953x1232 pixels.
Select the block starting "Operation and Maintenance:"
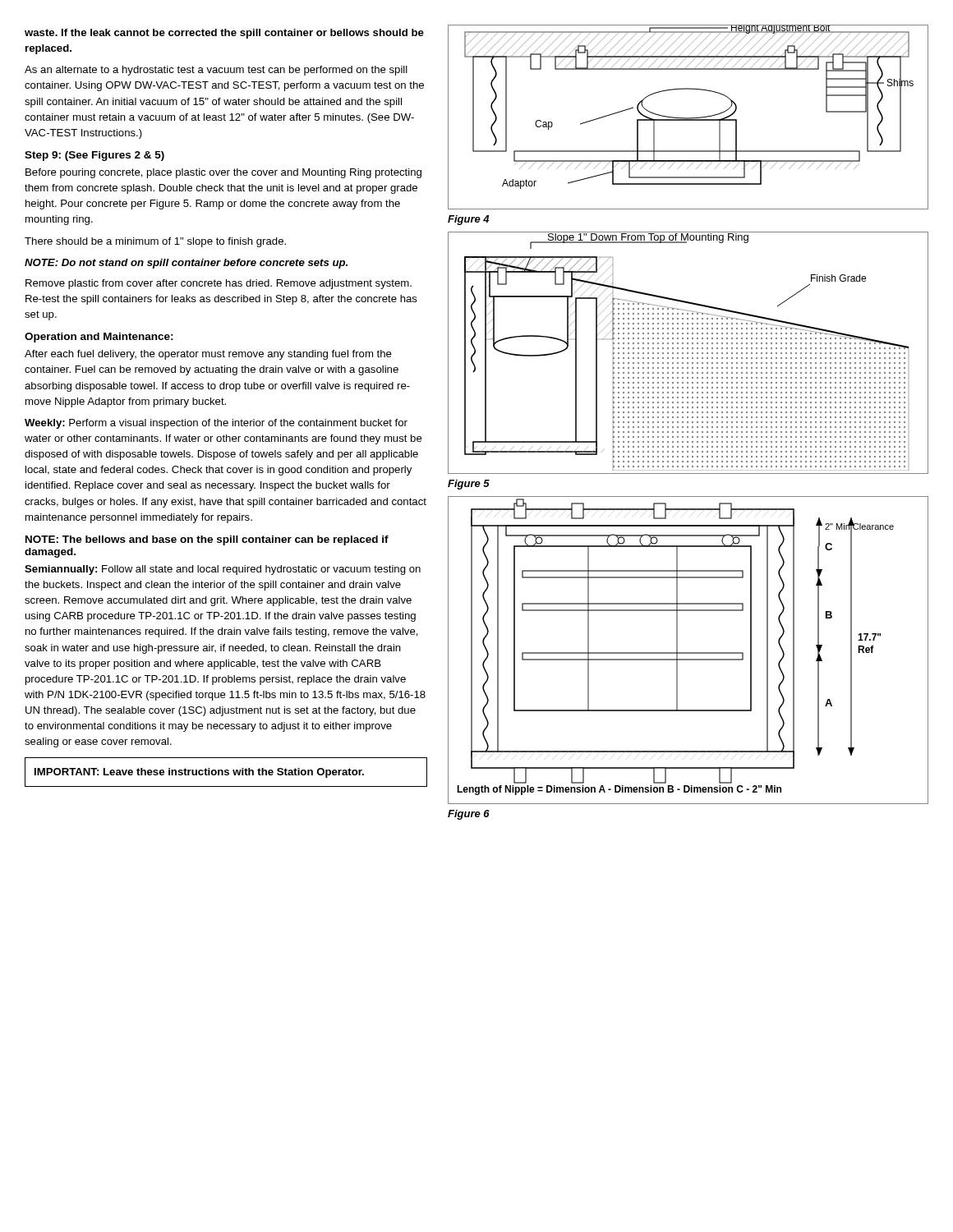99,337
